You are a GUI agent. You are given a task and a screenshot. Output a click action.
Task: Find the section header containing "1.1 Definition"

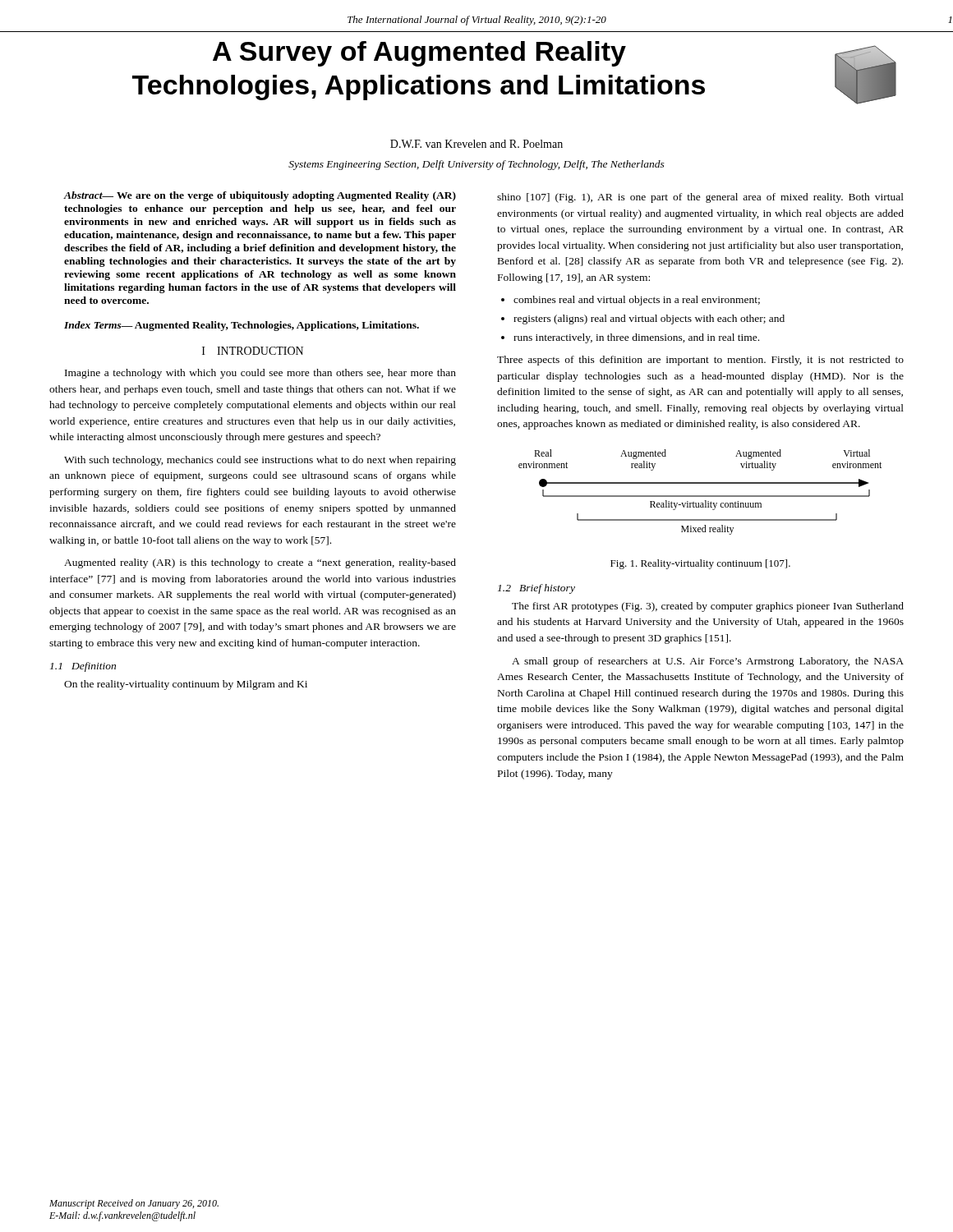click(83, 665)
